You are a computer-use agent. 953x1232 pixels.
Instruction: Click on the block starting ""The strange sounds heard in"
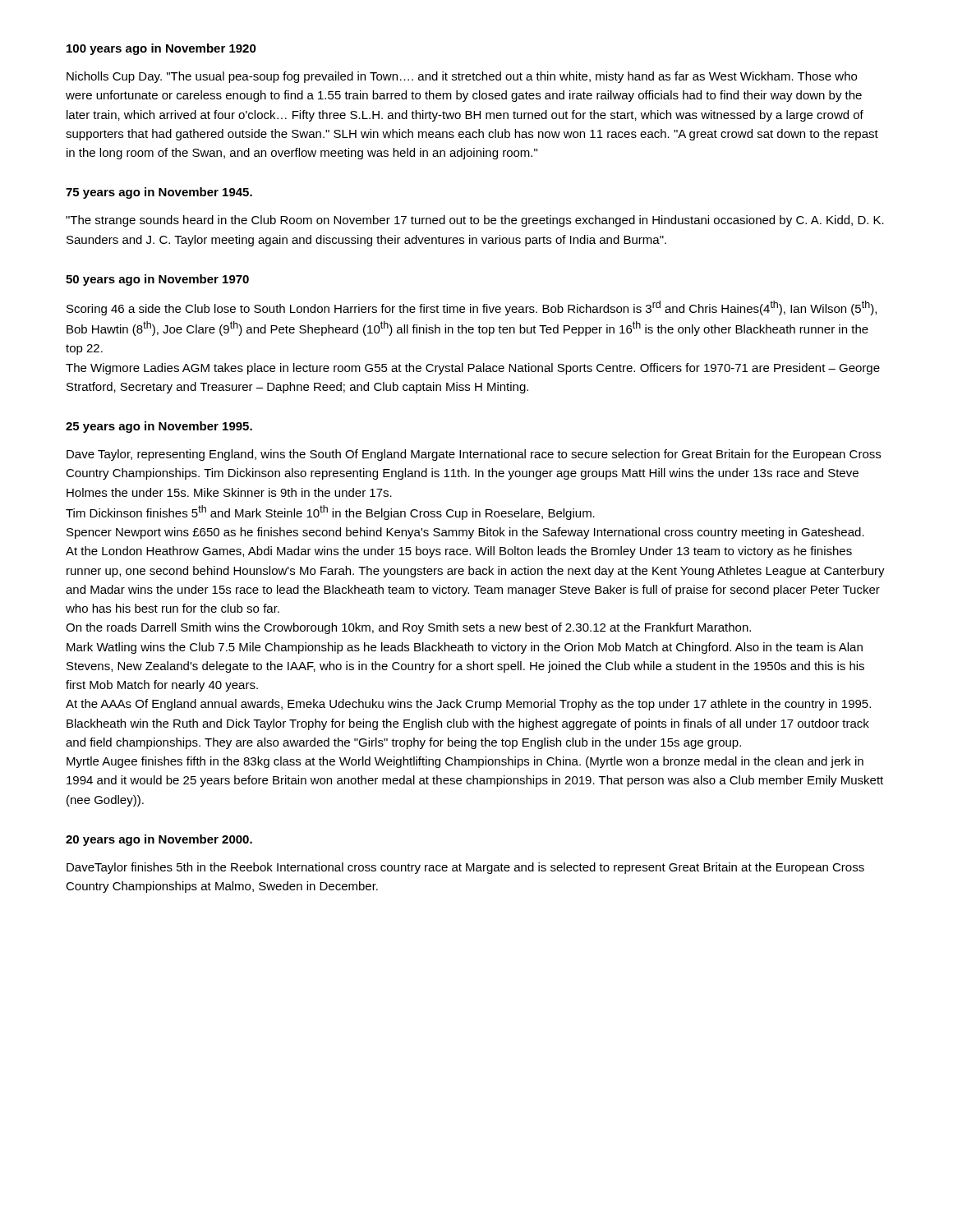click(x=475, y=229)
